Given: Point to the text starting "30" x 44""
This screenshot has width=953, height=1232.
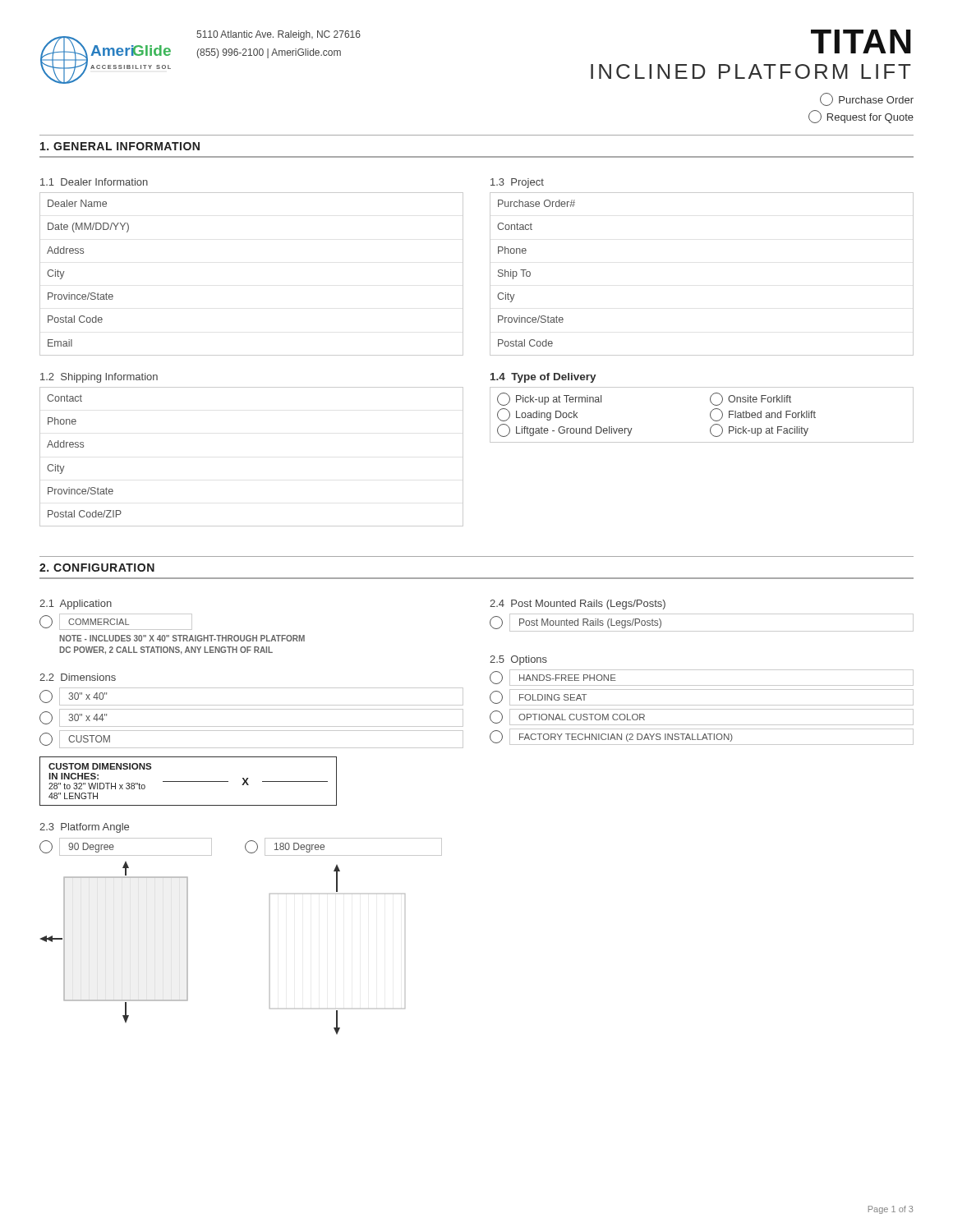Looking at the screenshot, I should point(251,718).
